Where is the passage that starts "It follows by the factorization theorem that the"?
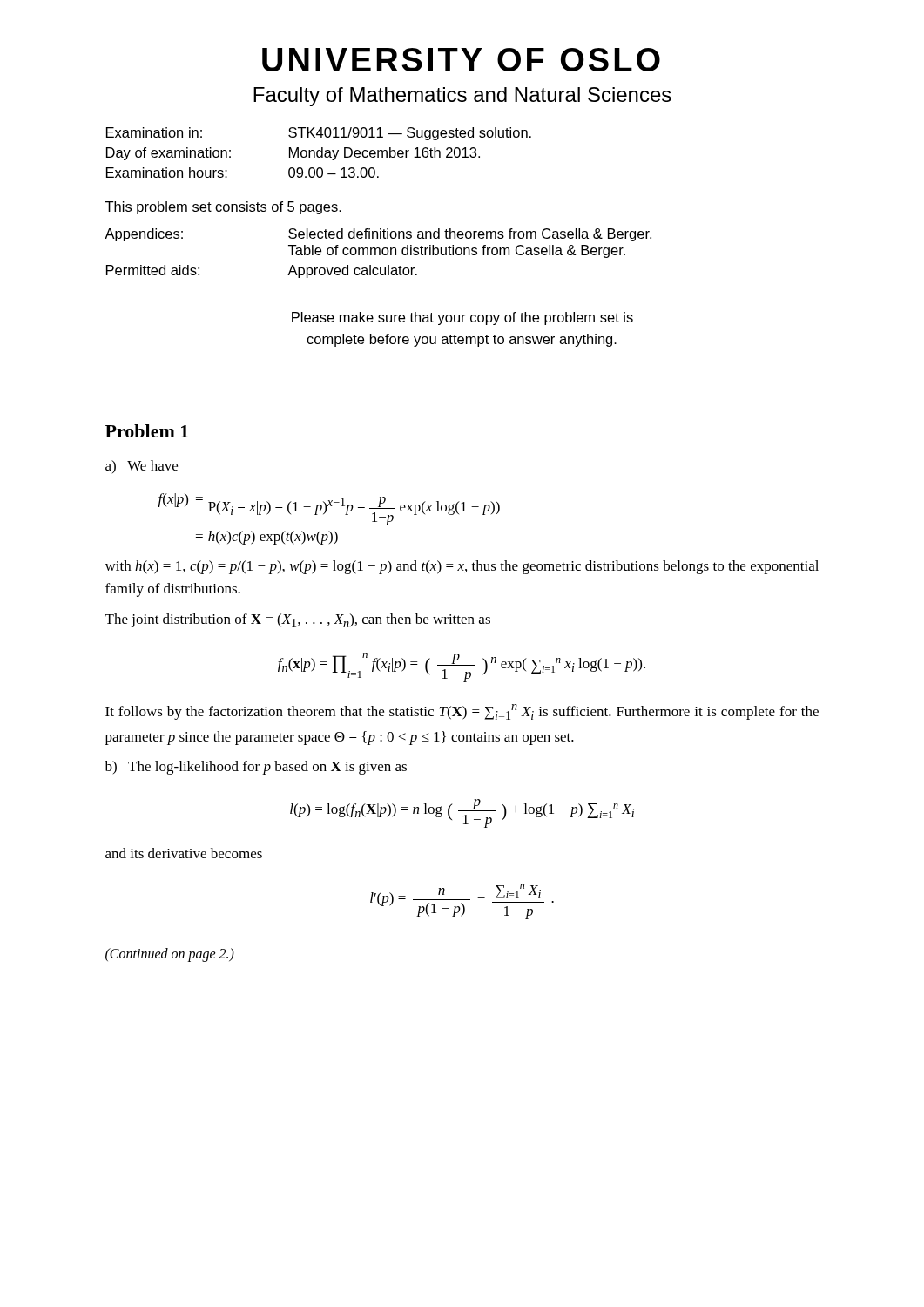 pyautogui.click(x=462, y=722)
